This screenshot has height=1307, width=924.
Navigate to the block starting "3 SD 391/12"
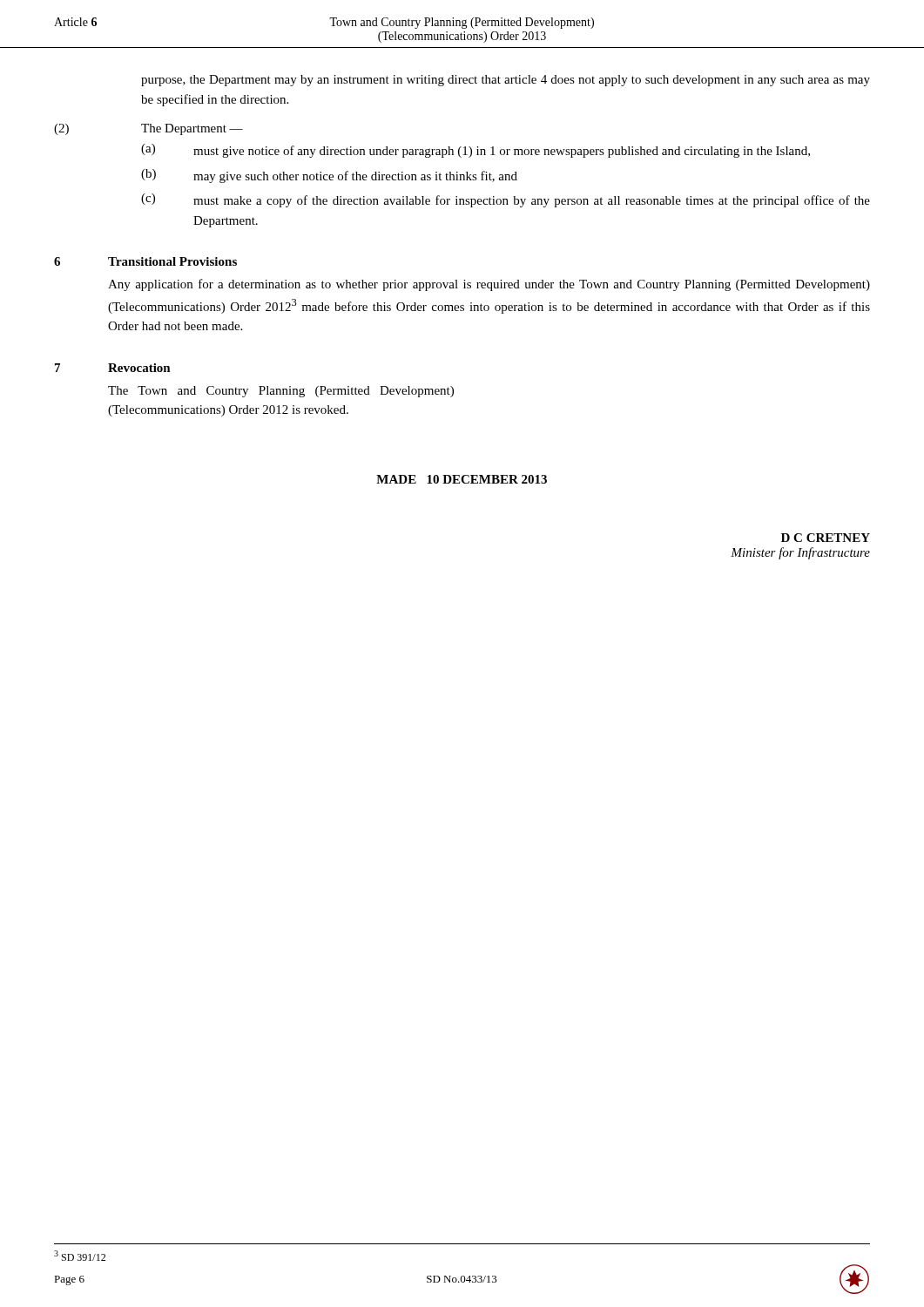click(80, 1256)
